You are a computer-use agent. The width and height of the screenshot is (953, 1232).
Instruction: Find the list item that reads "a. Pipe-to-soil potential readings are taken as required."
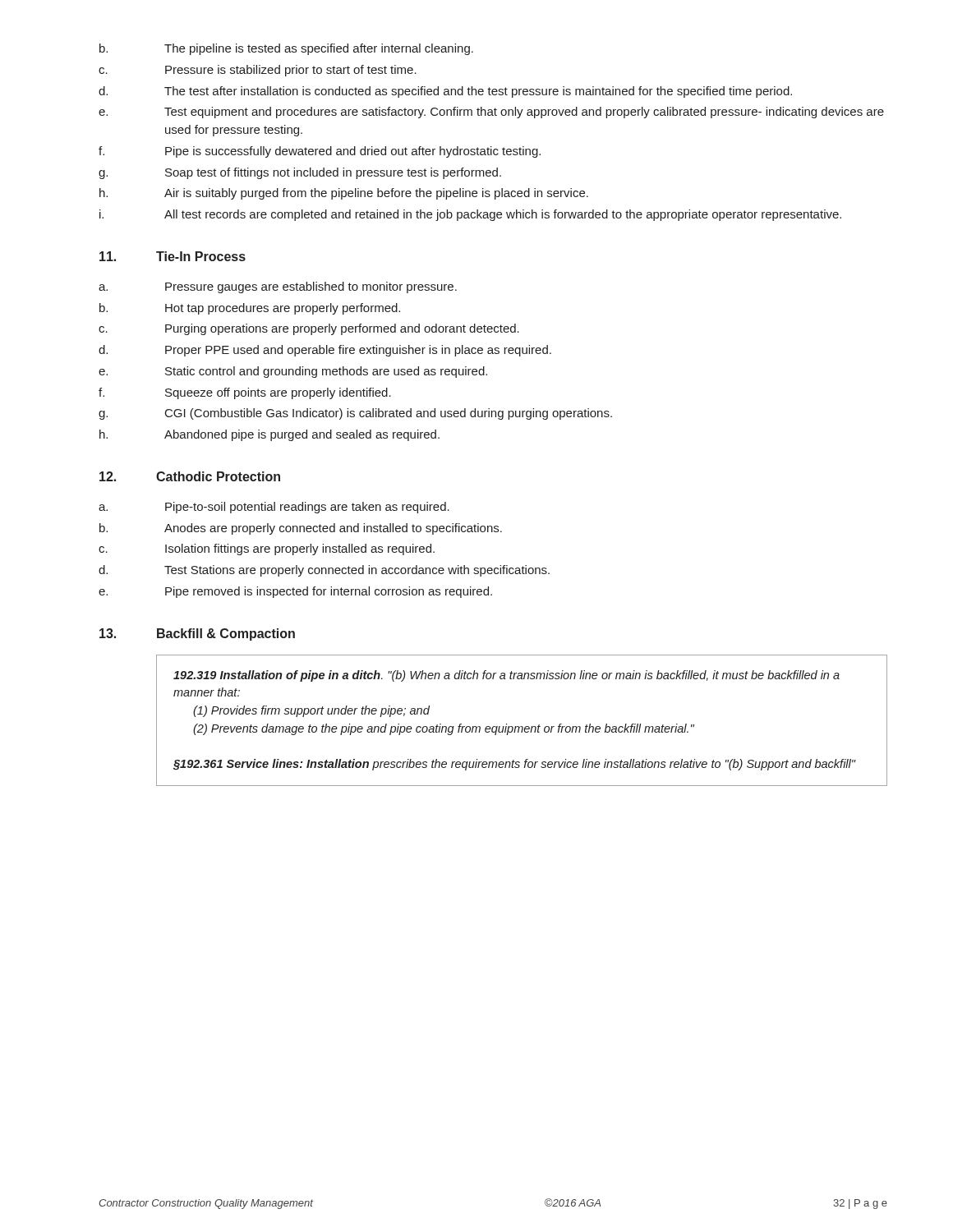coord(274,508)
